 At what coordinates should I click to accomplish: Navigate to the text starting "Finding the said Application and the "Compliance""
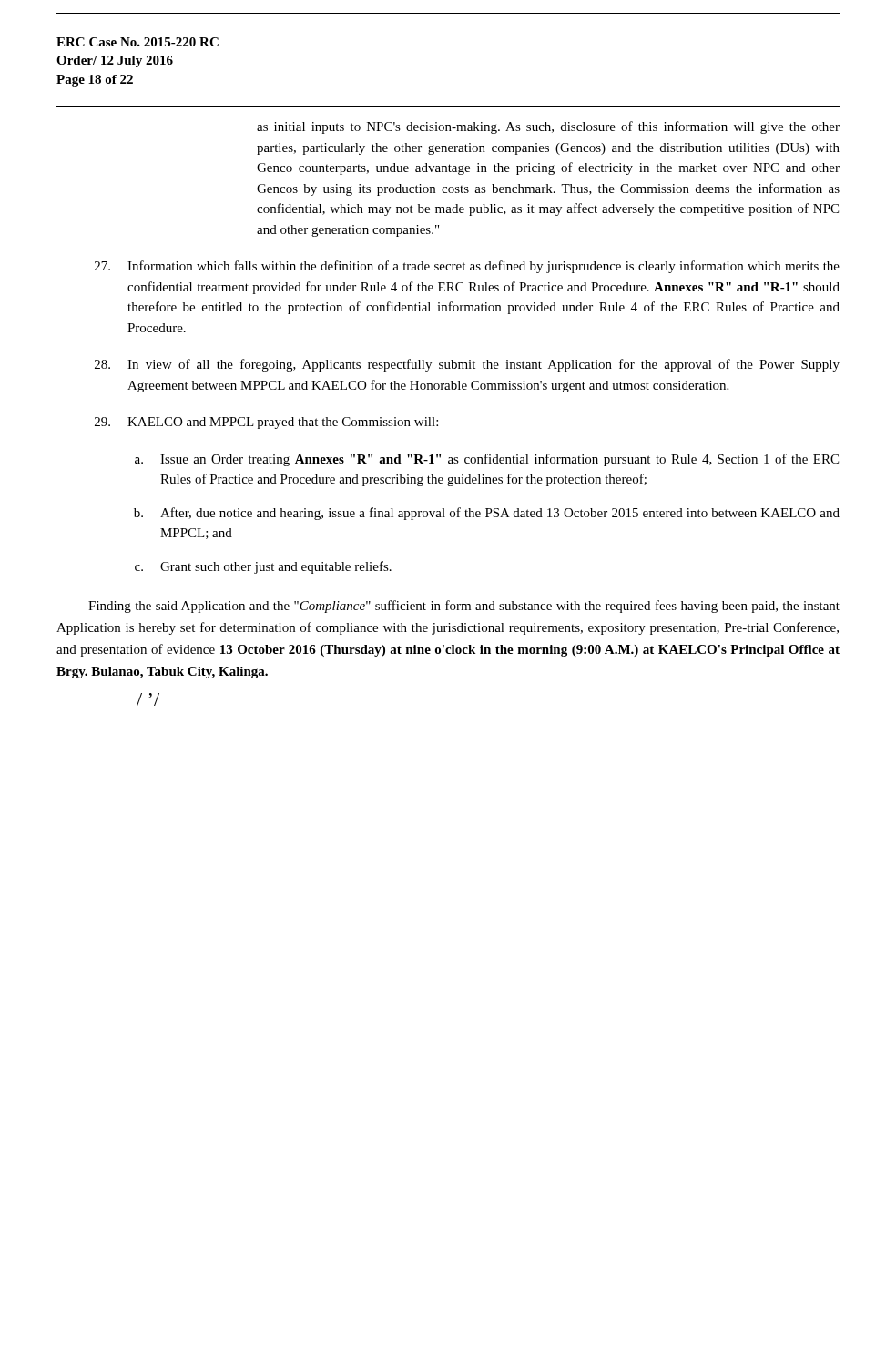(448, 654)
